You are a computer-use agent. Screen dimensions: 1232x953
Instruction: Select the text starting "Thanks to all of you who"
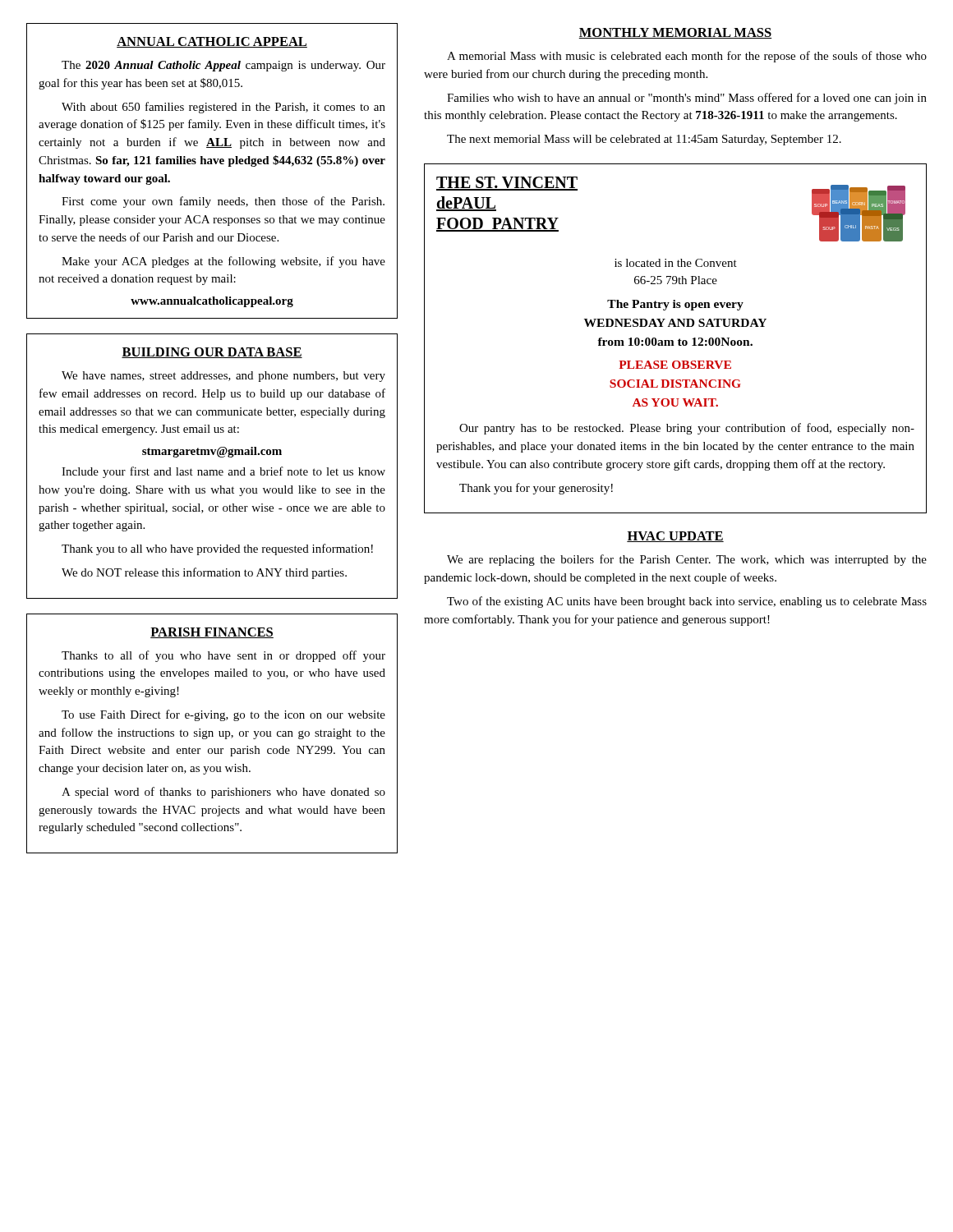[x=212, y=742]
